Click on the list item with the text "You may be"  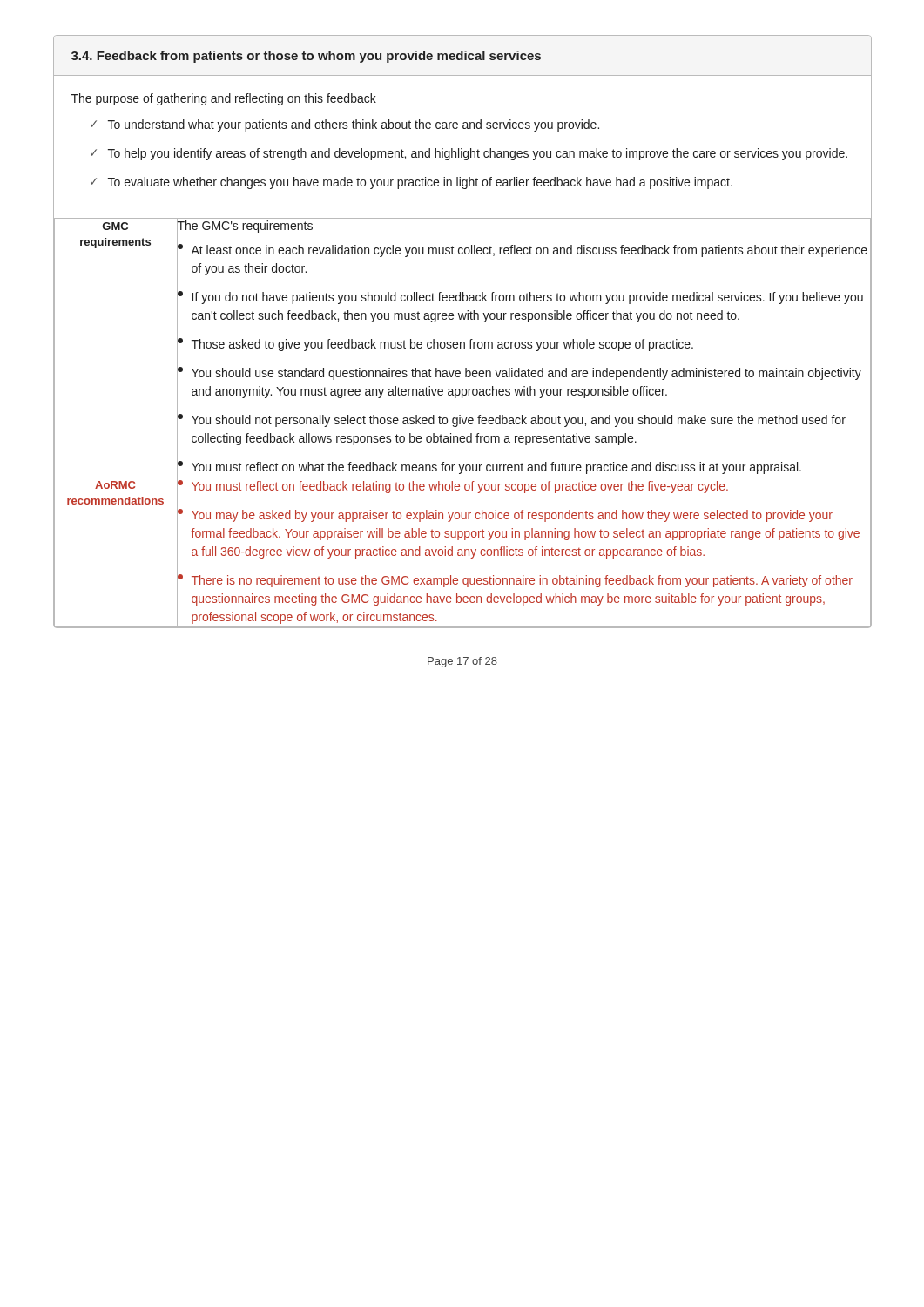(523, 534)
